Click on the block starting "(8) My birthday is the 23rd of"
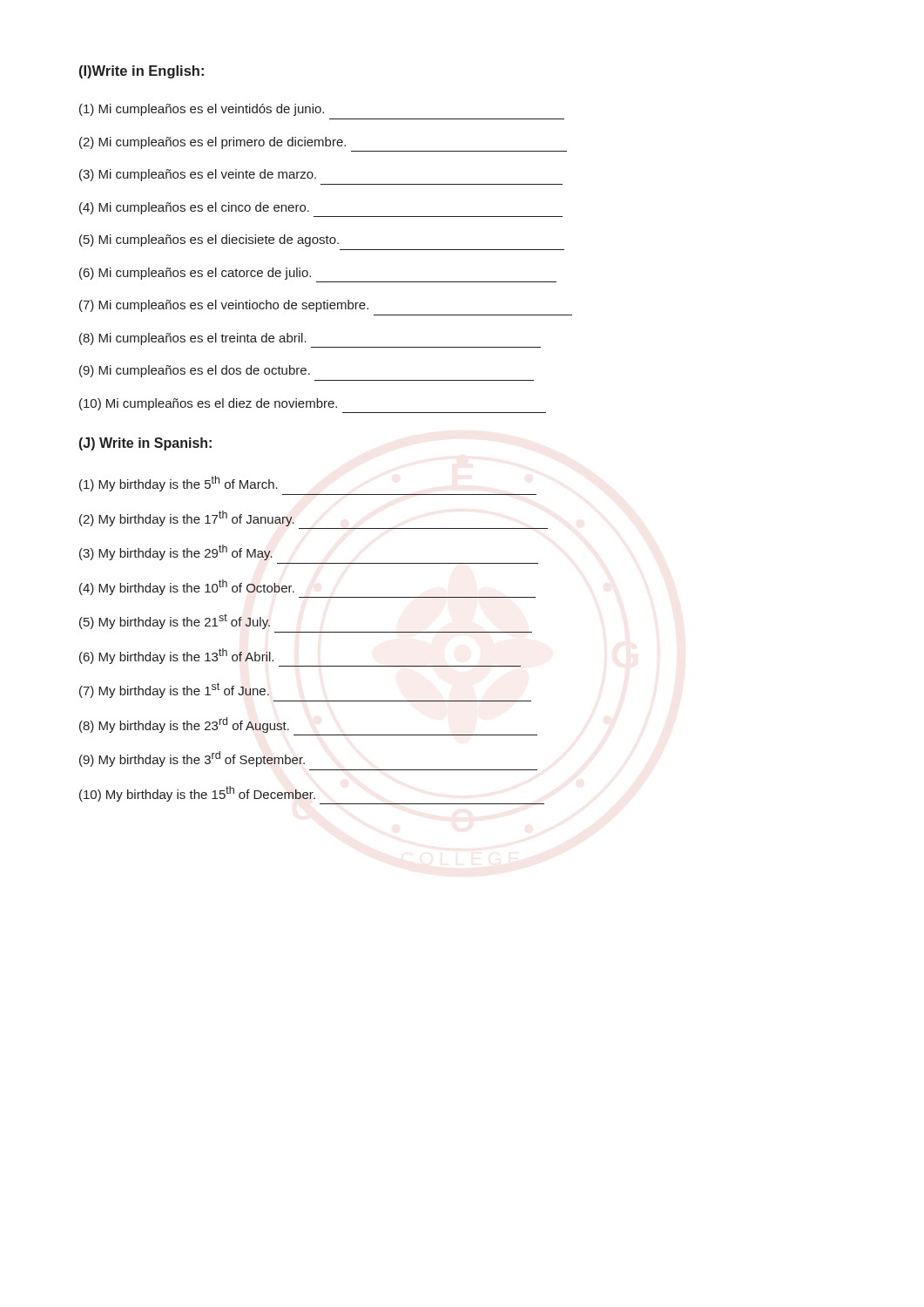 308,725
